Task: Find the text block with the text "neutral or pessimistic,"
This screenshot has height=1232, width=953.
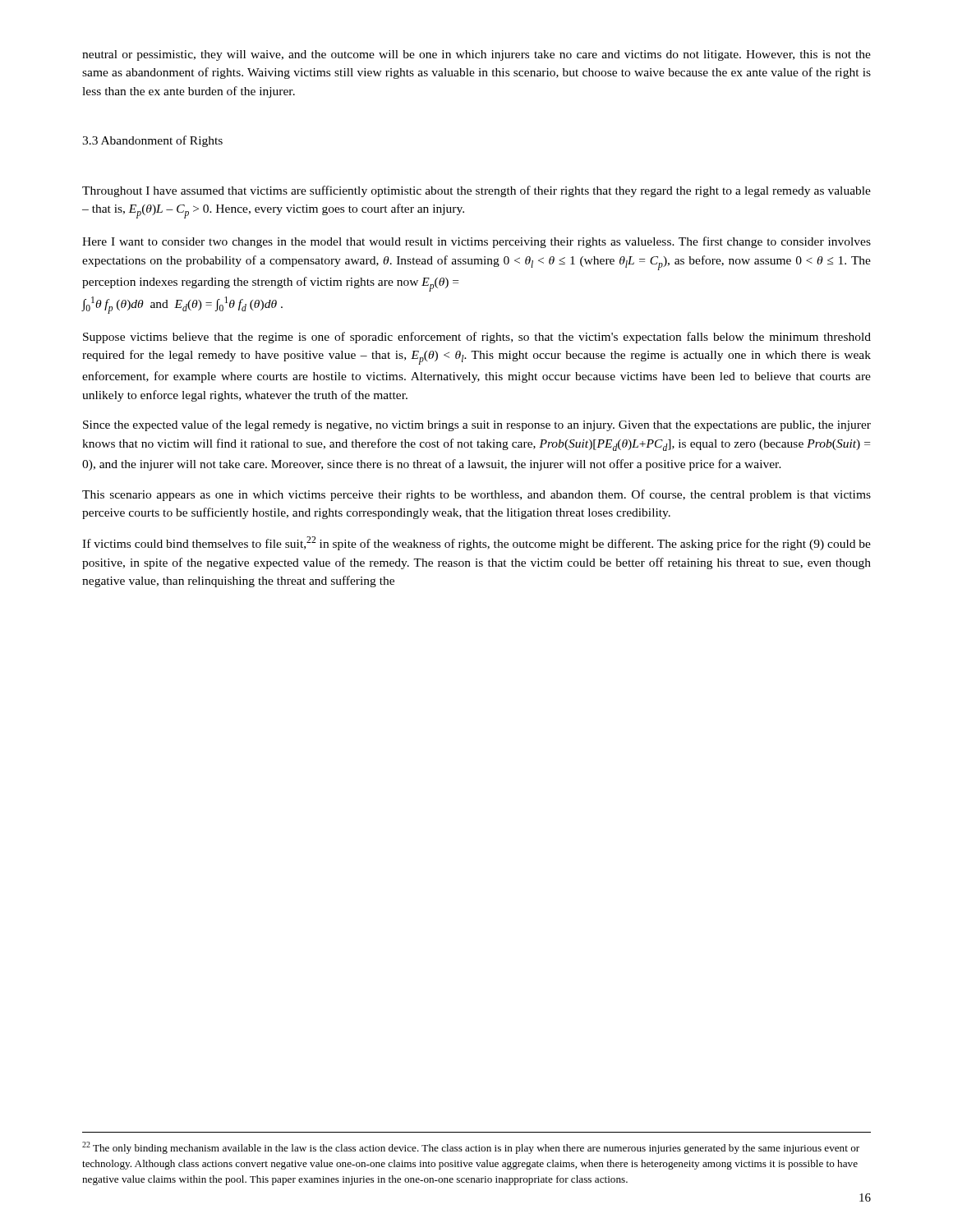Action: pyautogui.click(x=476, y=72)
